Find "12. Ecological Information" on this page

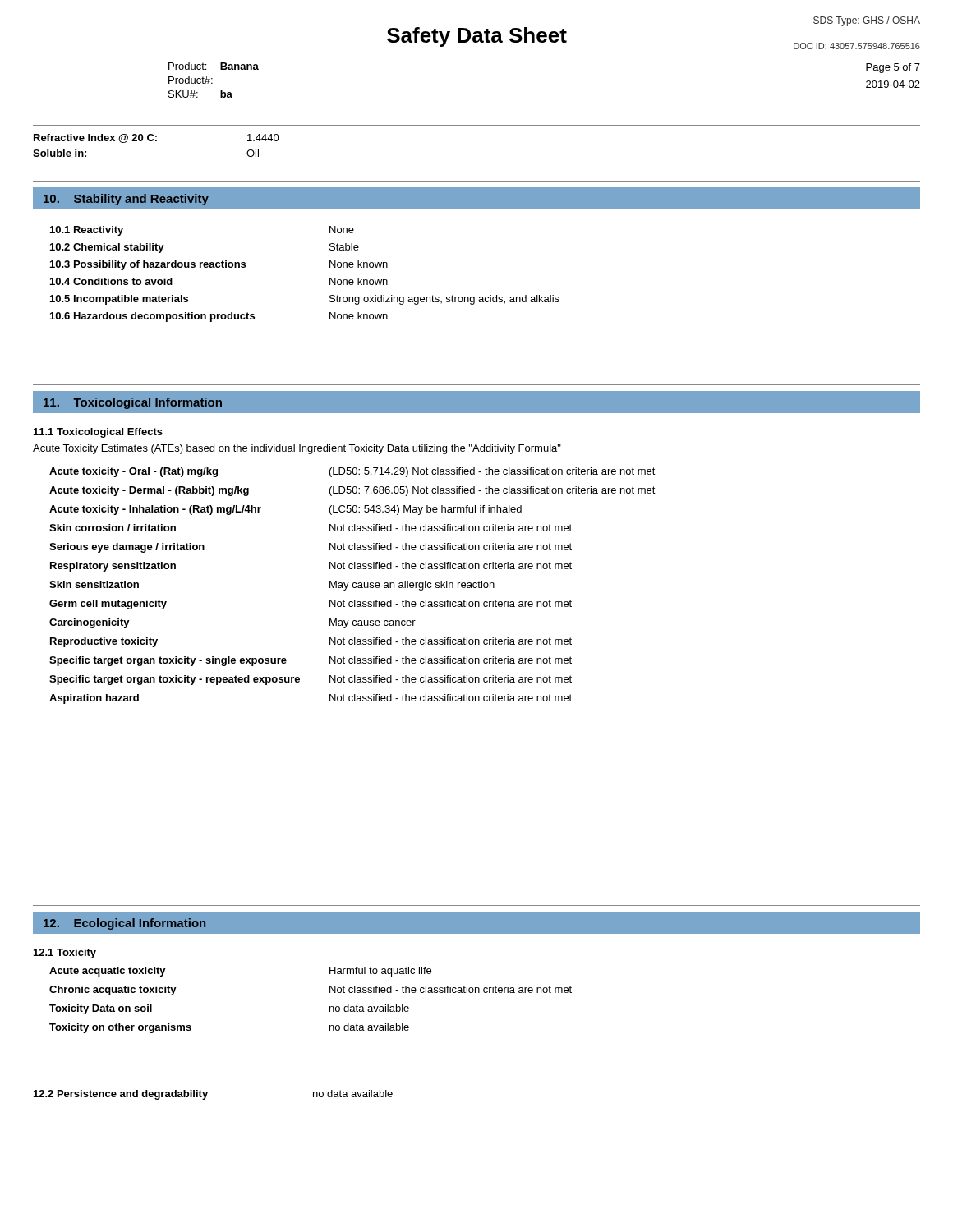[x=125, y=923]
